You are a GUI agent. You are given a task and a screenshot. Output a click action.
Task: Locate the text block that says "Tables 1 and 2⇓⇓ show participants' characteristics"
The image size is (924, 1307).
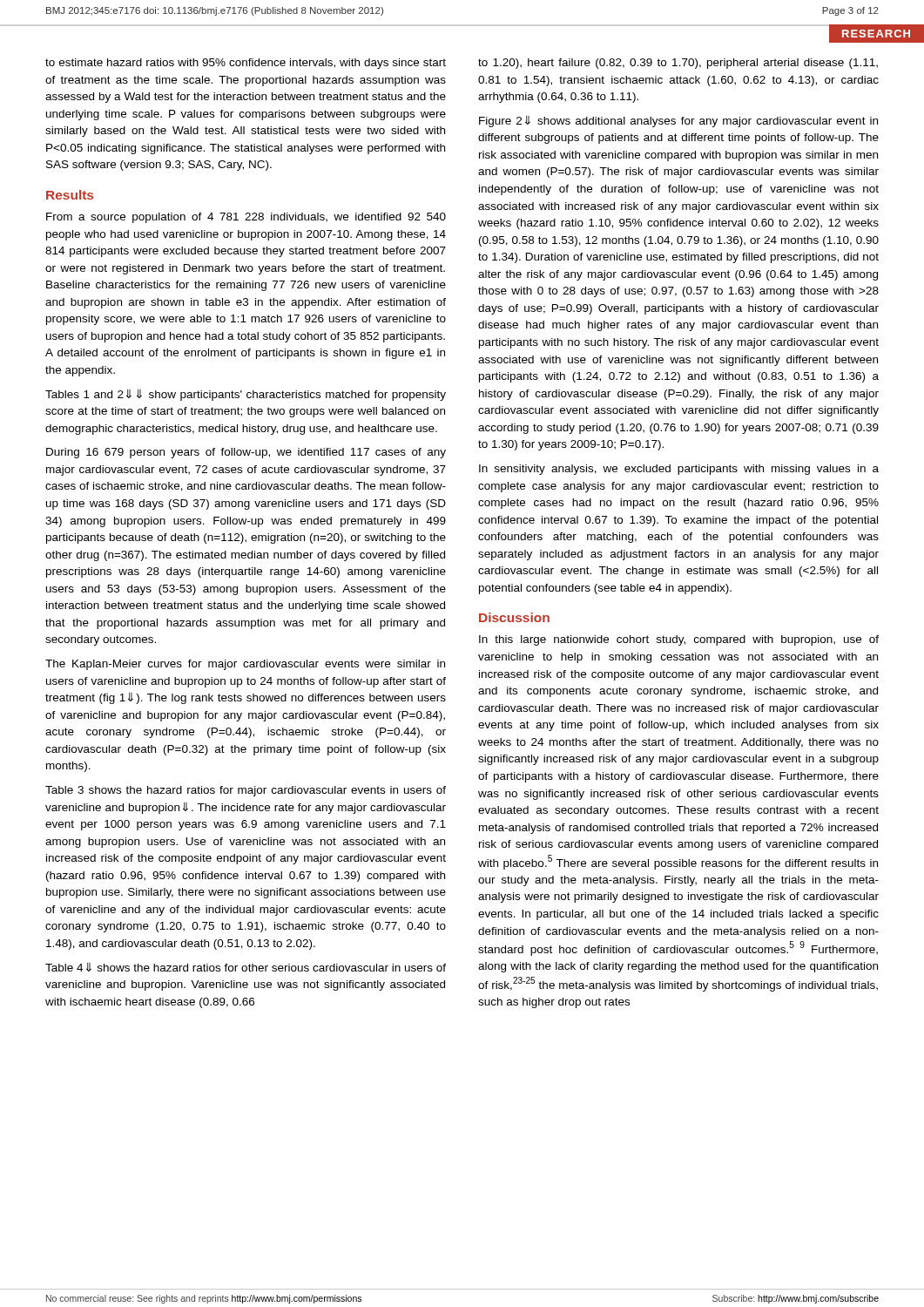246,411
